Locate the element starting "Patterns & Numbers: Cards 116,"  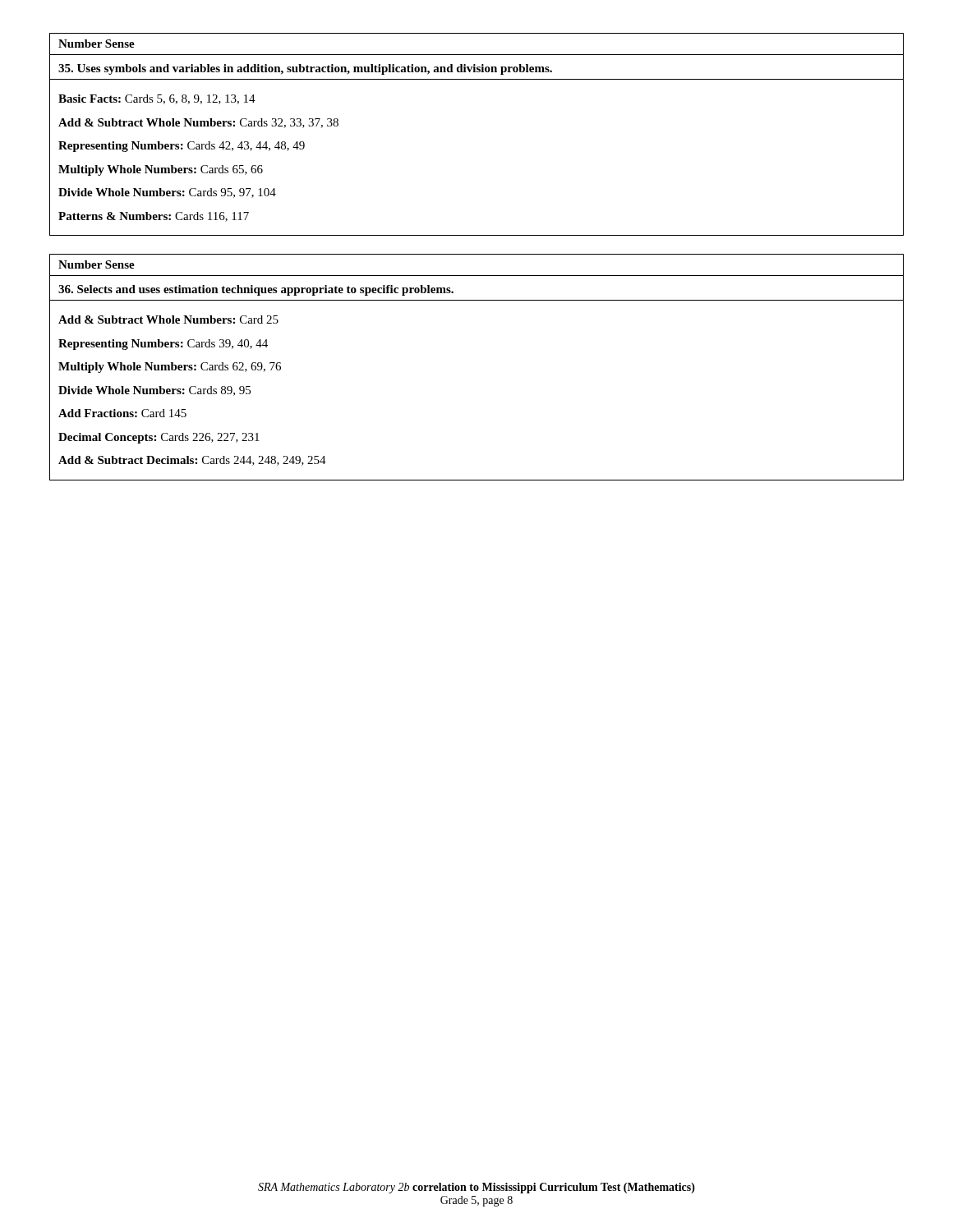(x=154, y=216)
